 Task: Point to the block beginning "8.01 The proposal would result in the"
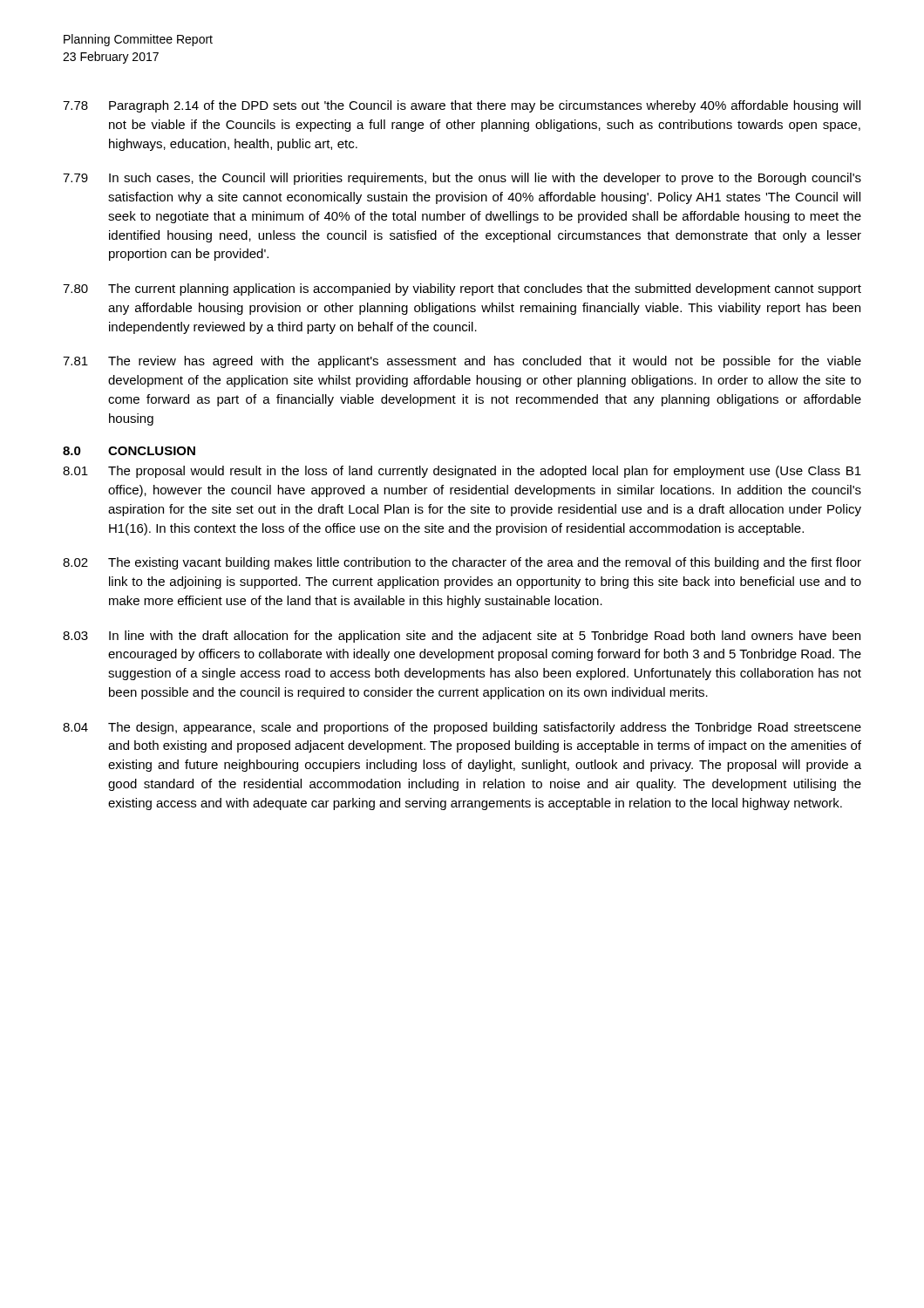[462, 499]
